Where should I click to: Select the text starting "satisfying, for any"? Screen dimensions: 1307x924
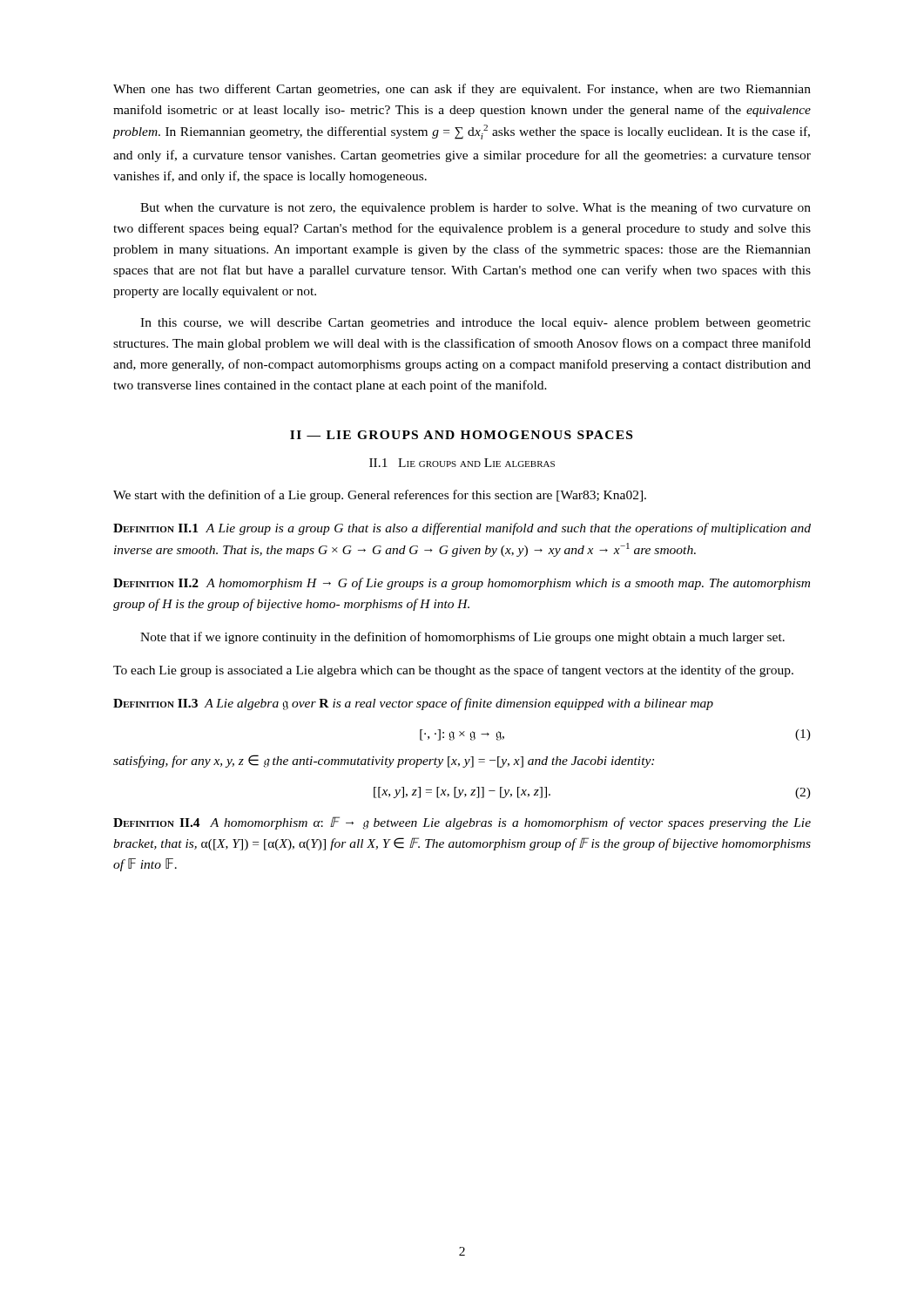(384, 761)
